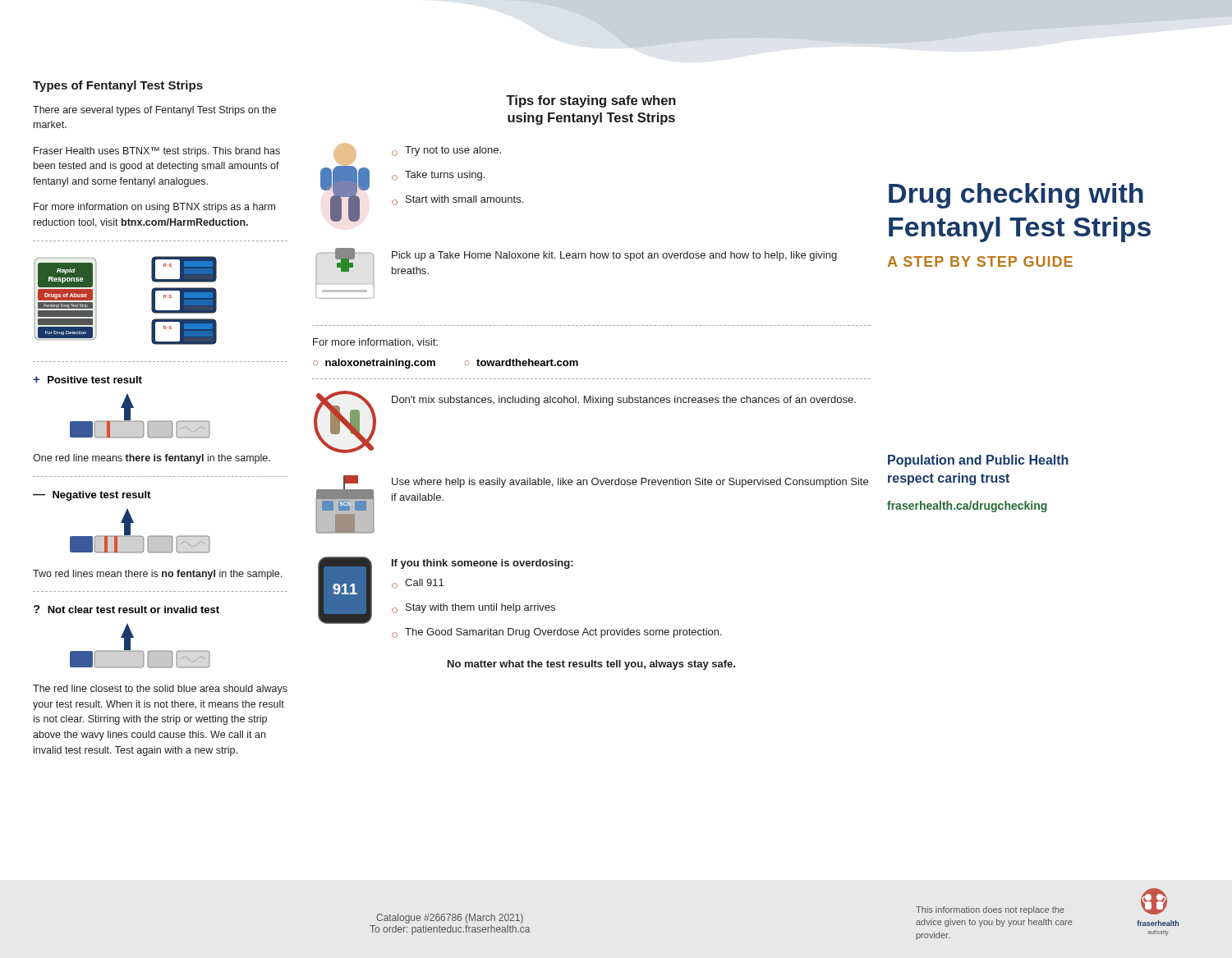Locate the block of text that opens with "If you think"
The image size is (1232, 958).
(x=482, y=563)
